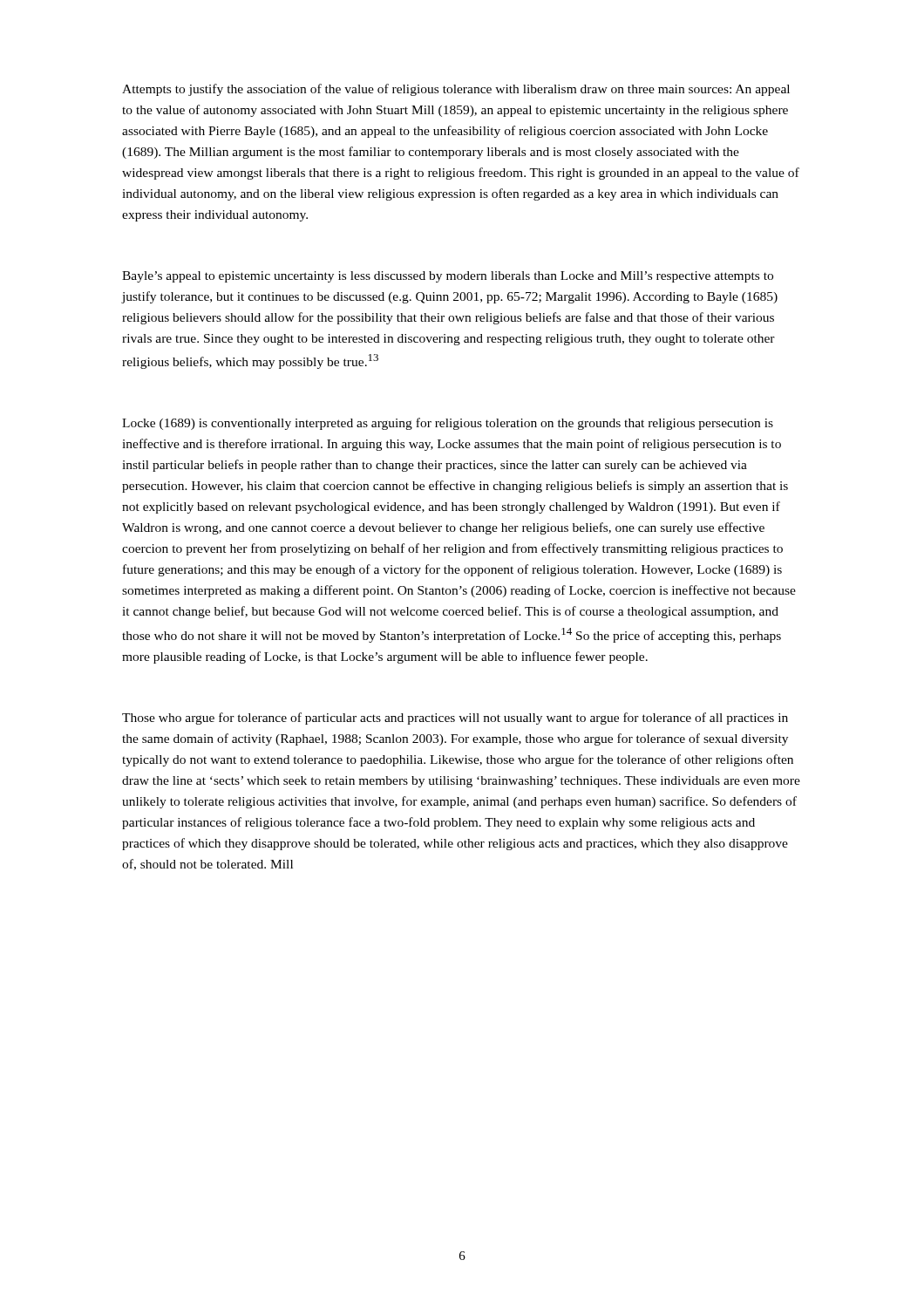Image resolution: width=924 pixels, height=1308 pixels.
Task: Click the passage that begins "Attempts to justify the association of the"
Action: pos(461,151)
